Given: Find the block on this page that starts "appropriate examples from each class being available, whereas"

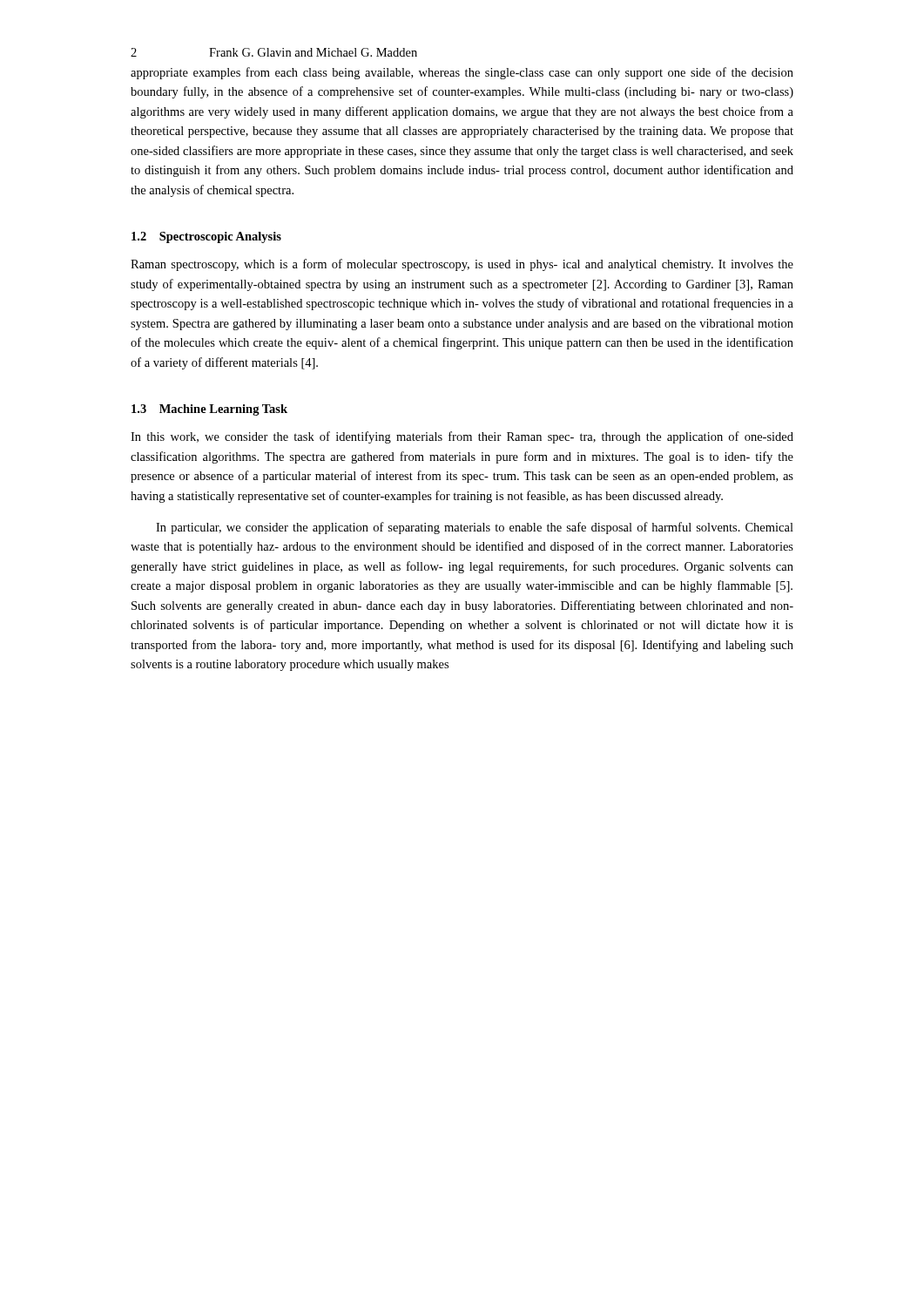Looking at the screenshot, I should click(x=462, y=131).
